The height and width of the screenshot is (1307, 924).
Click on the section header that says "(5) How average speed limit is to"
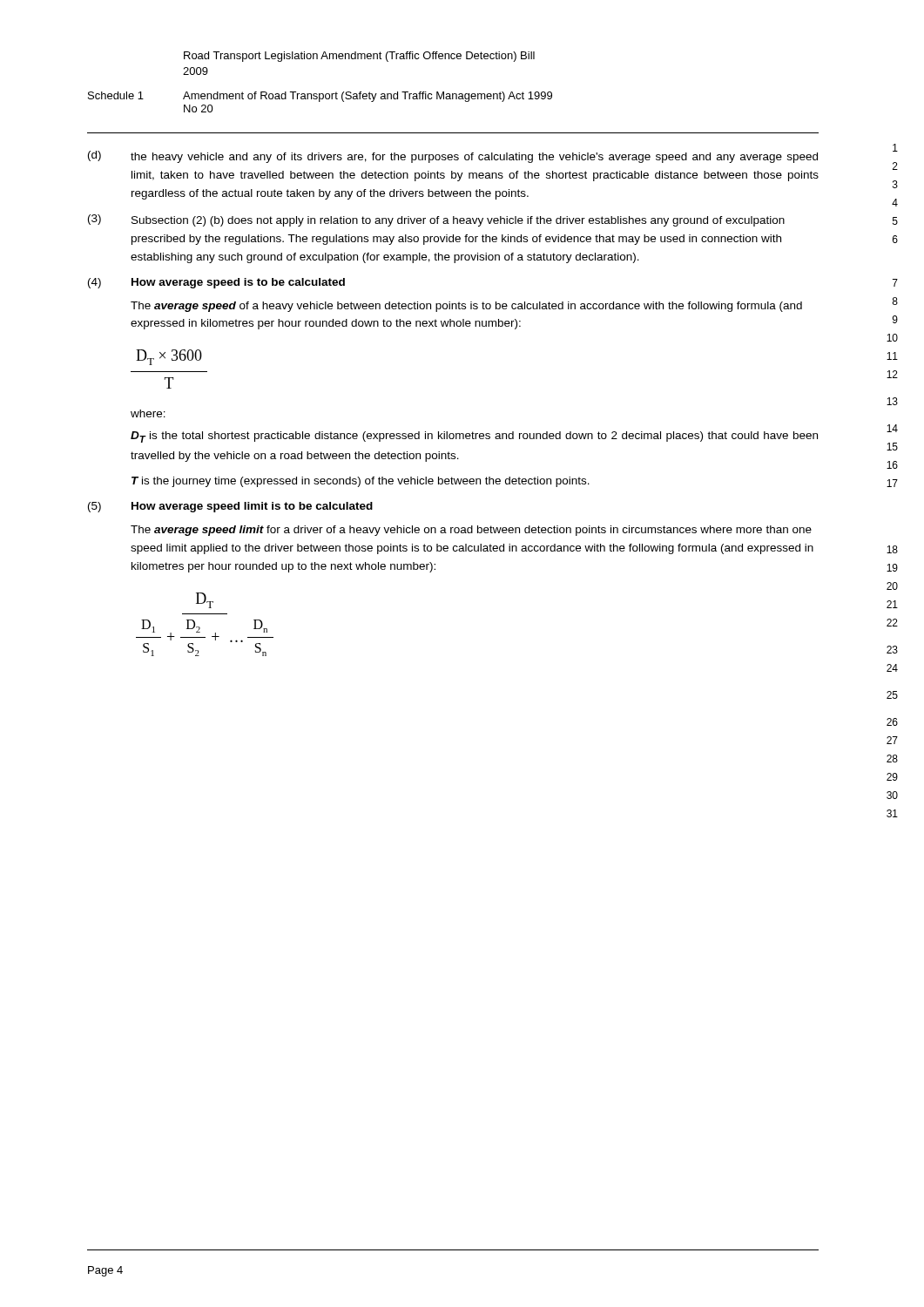coord(230,507)
